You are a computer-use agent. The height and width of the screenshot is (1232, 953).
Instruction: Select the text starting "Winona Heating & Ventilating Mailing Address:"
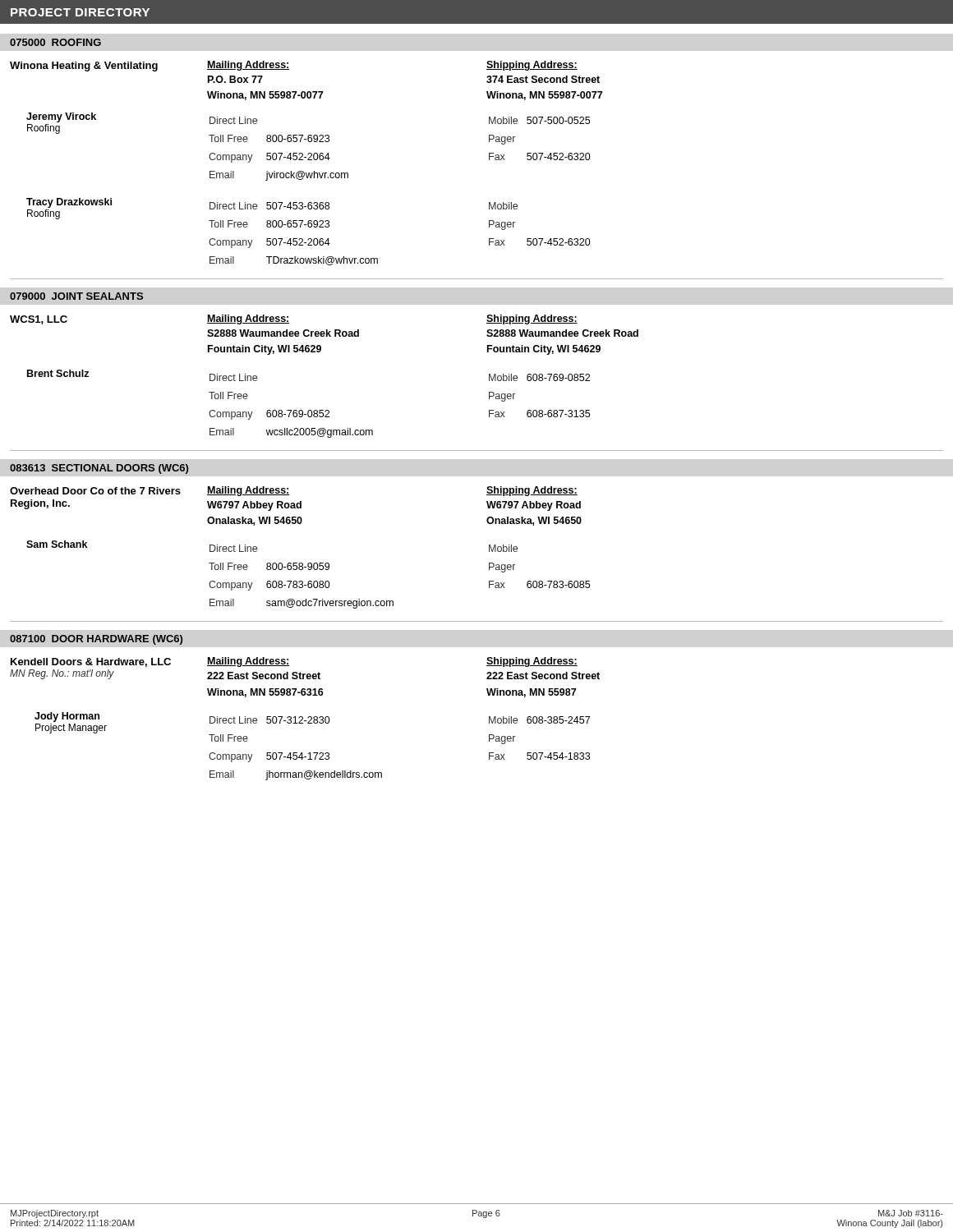click(84, 66)
